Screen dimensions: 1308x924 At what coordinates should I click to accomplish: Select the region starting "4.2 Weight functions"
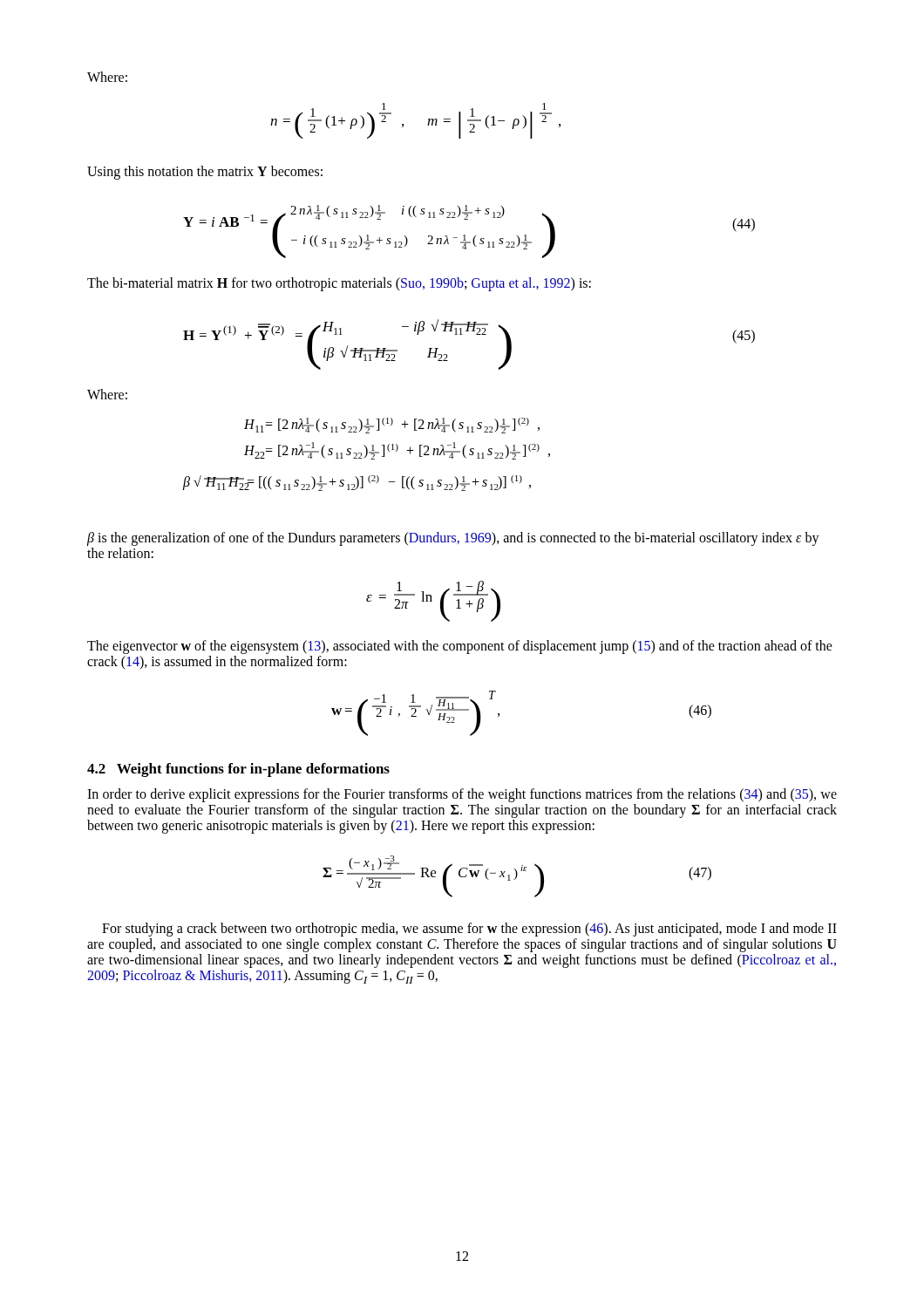point(238,769)
